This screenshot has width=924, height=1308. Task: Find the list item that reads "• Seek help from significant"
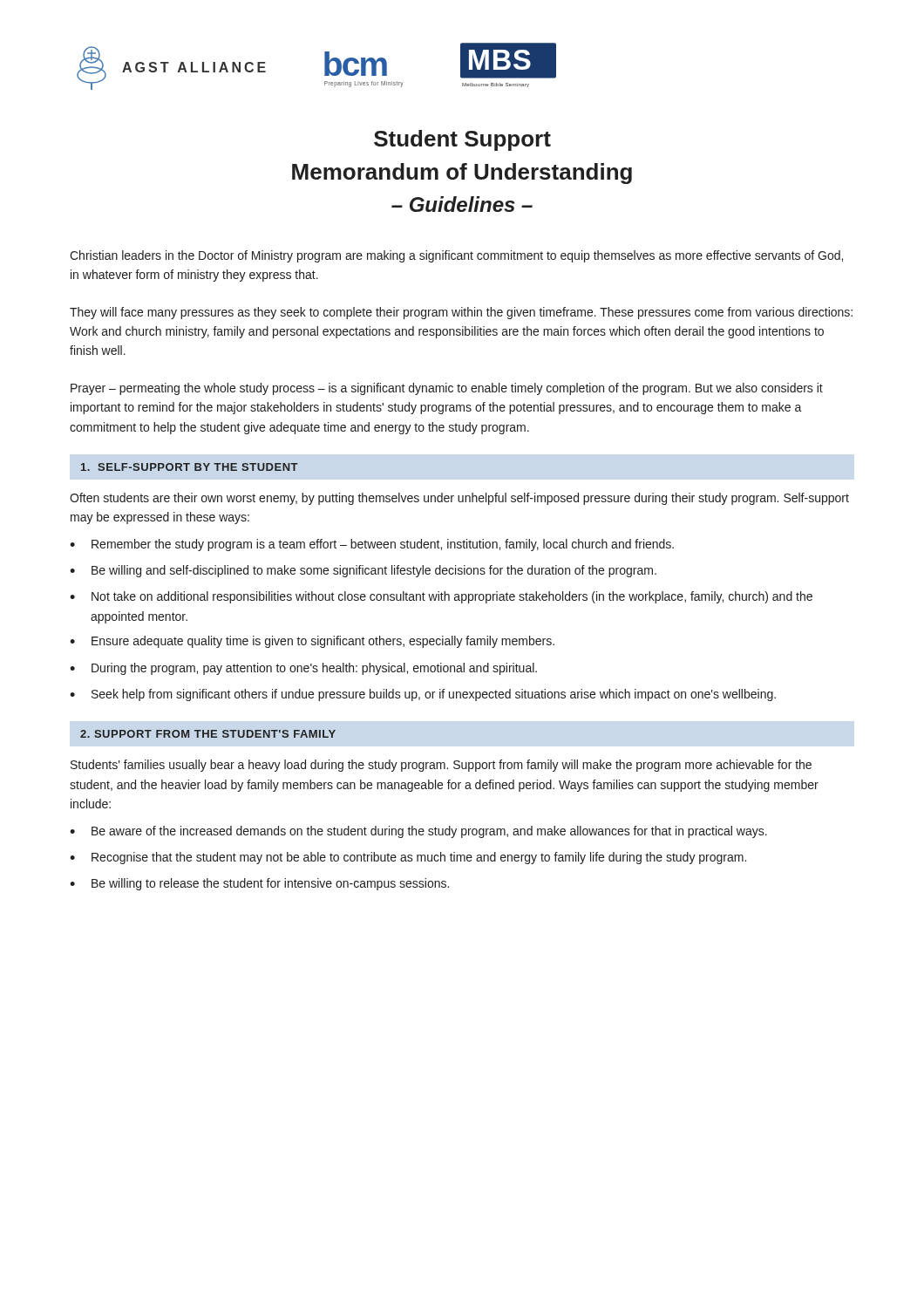coord(462,695)
